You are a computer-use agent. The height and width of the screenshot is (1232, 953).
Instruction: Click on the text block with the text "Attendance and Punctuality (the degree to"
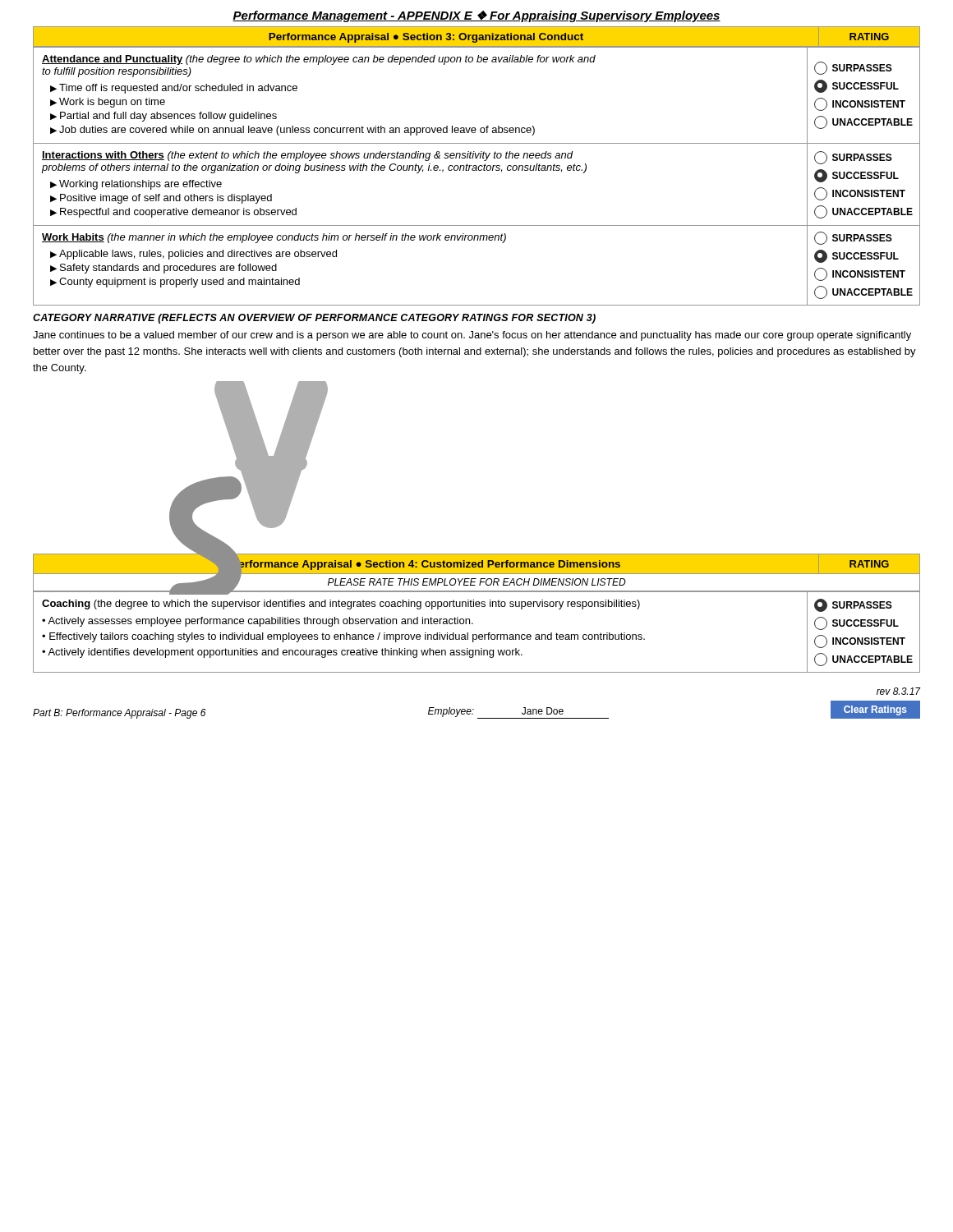[x=319, y=60]
